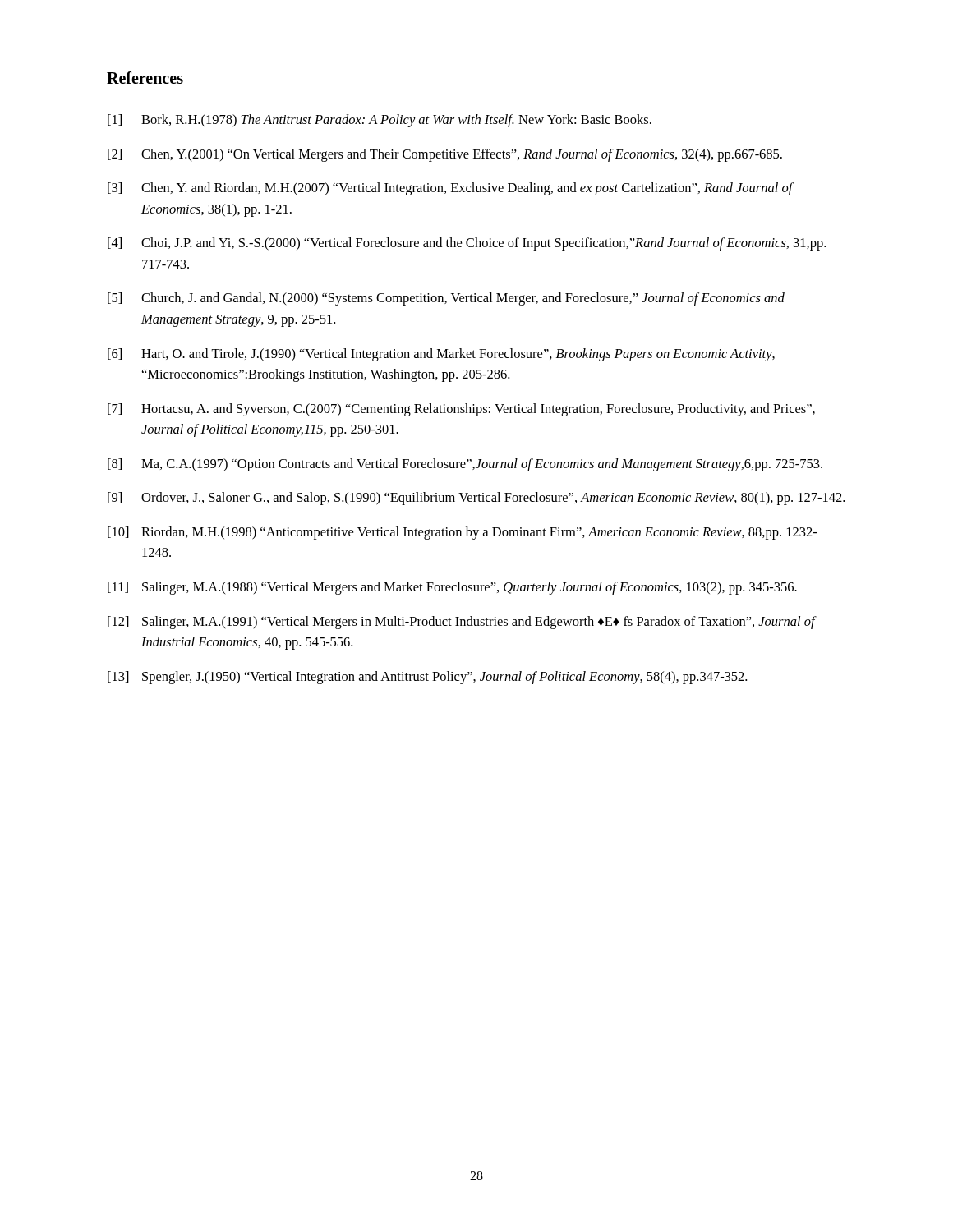Viewport: 953px width, 1232px height.
Task: Locate the block of text that opens with "[5] Church, J. and"
Action: coord(476,309)
